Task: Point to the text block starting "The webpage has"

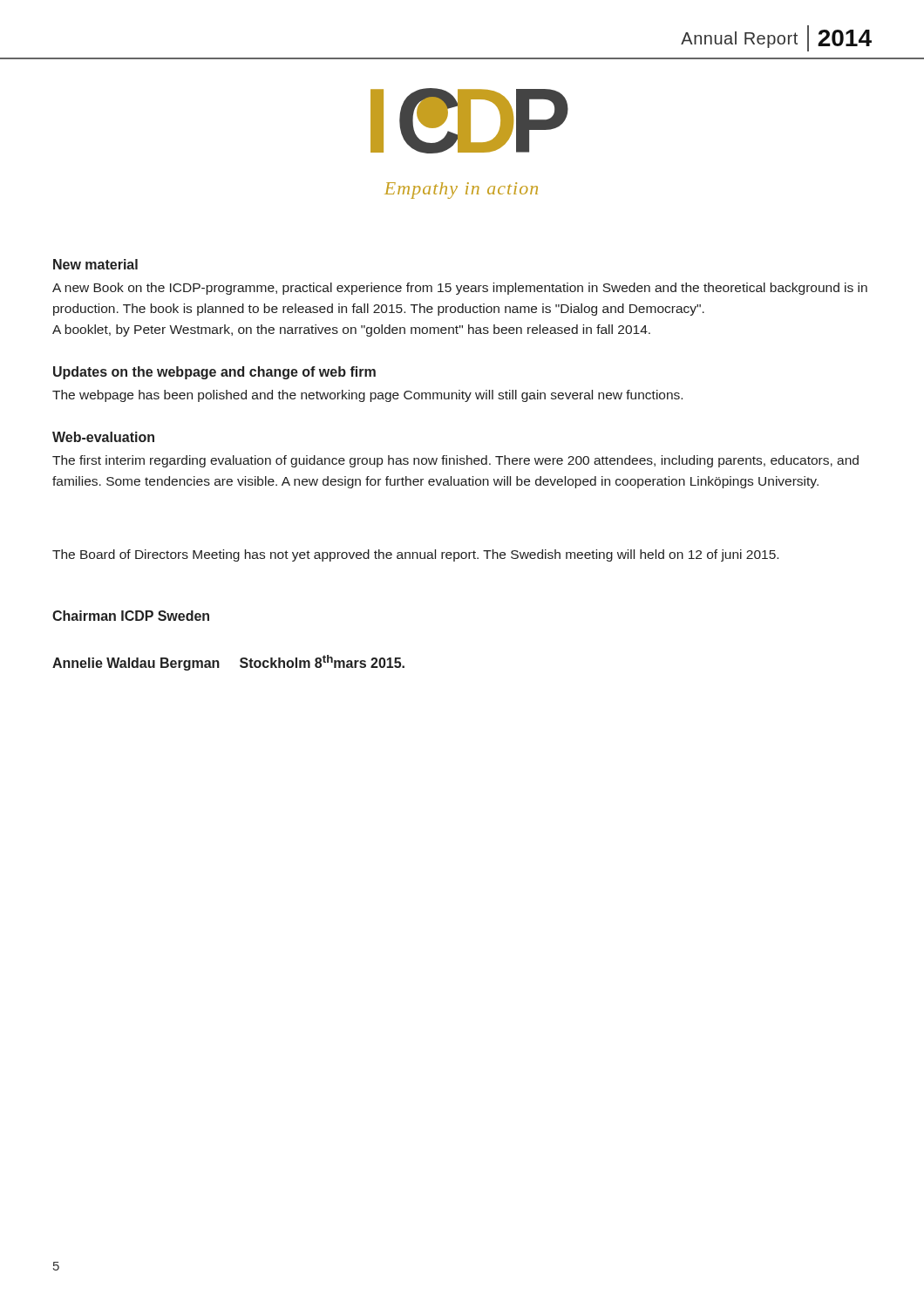Action: click(368, 395)
